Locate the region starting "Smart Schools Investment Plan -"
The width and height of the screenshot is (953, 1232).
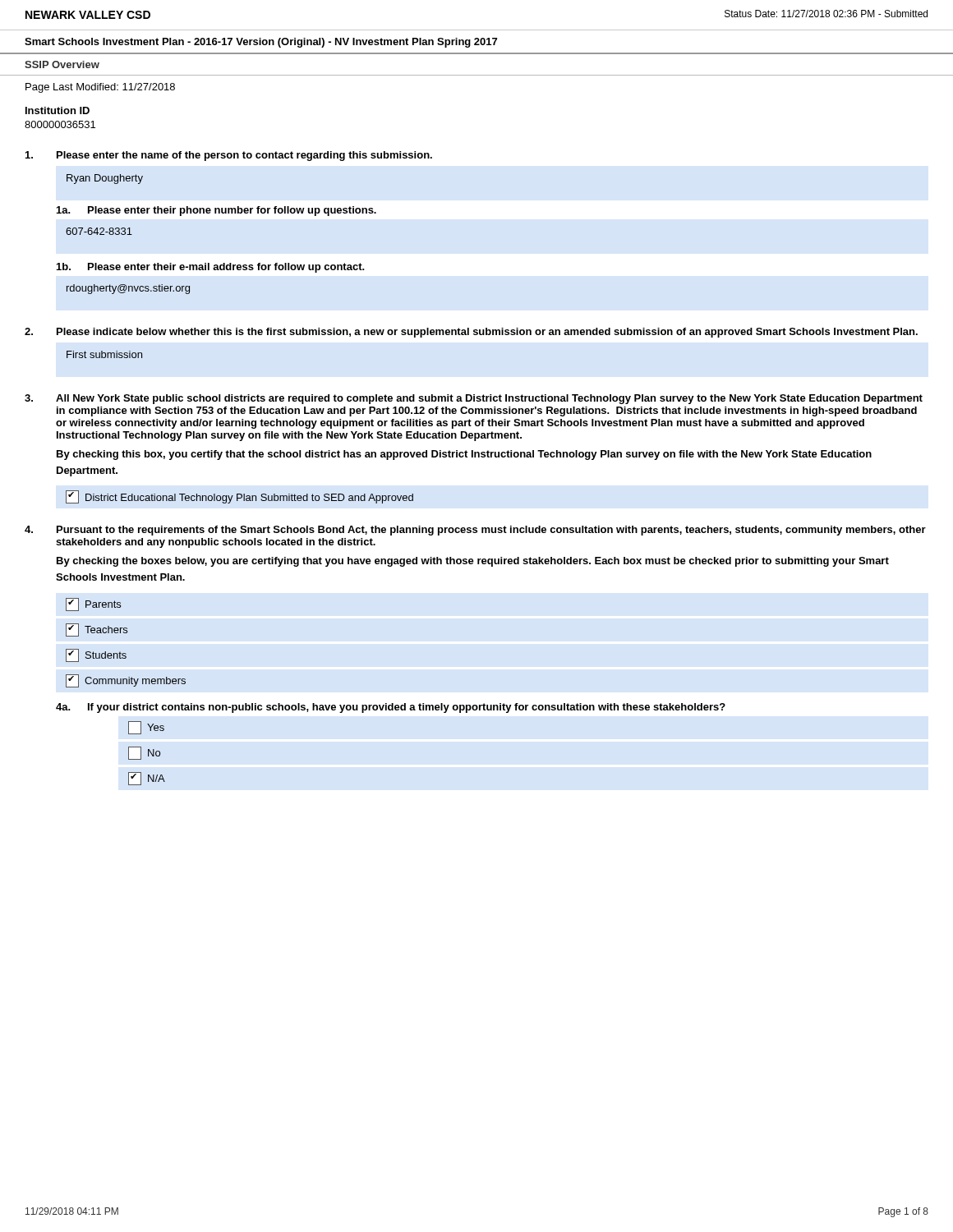click(261, 42)
